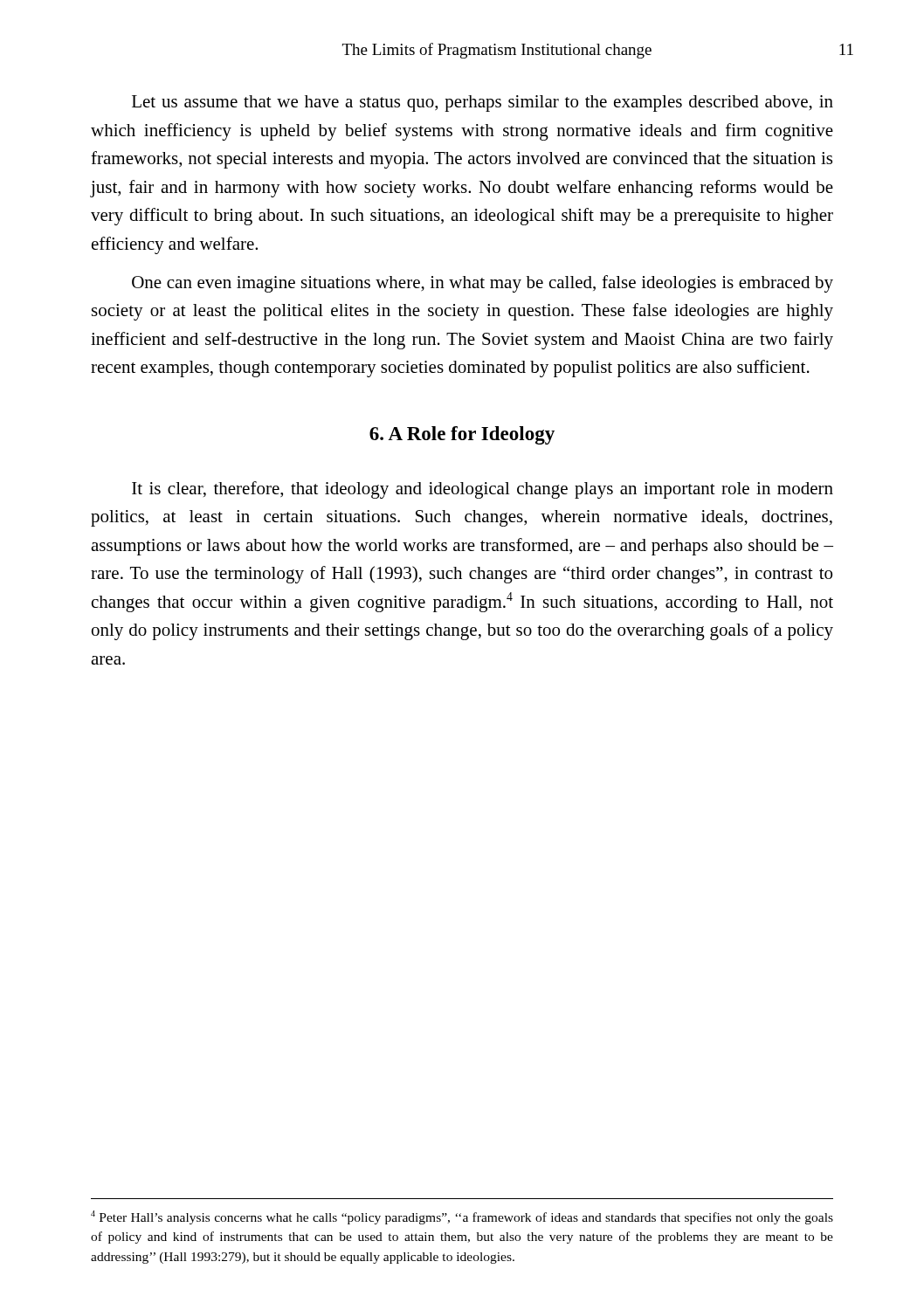Find the section header on this page that starts "6. A Role"

(x=462, y=434)
